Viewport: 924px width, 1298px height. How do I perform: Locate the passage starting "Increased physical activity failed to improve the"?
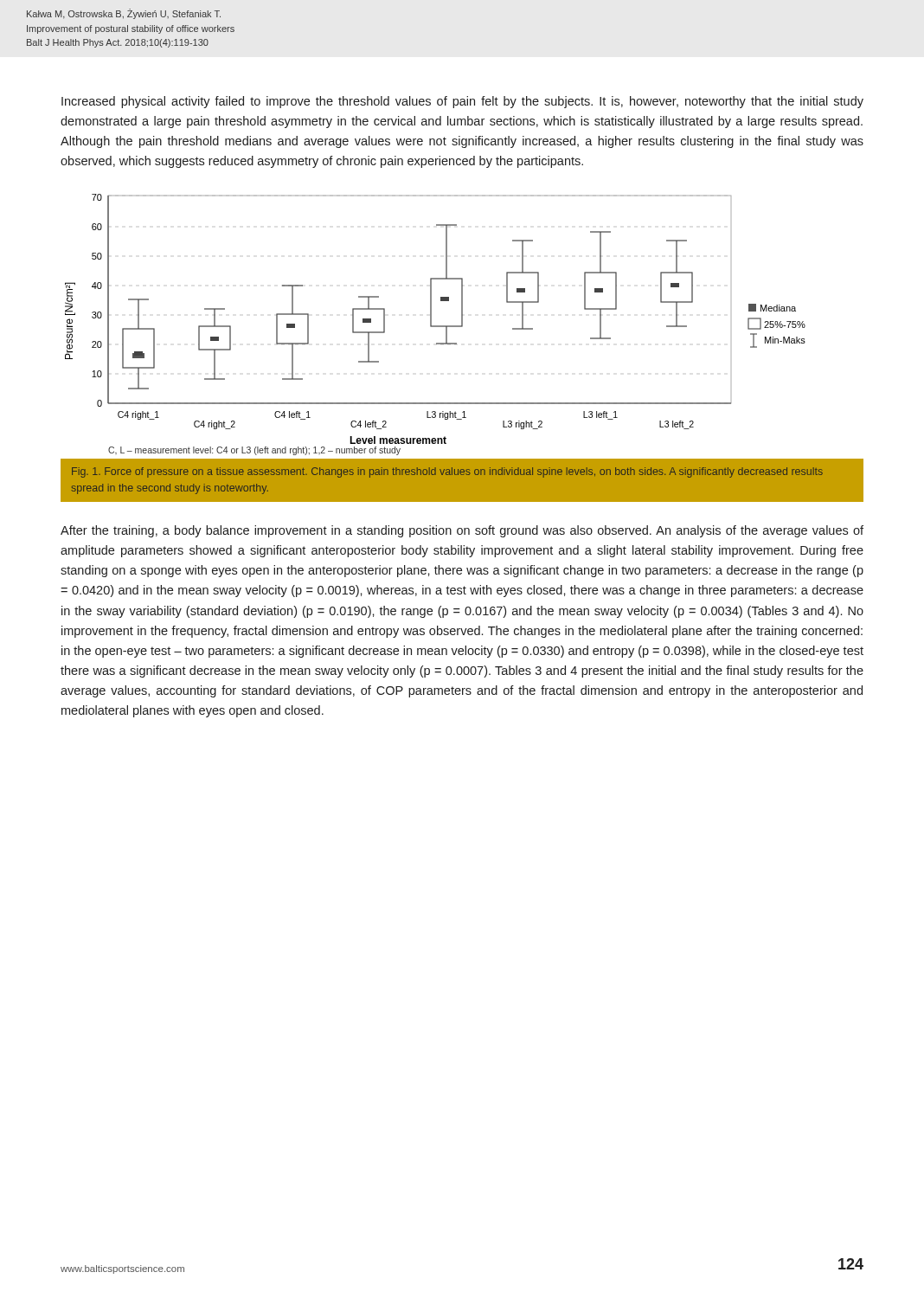click(462, 131)
